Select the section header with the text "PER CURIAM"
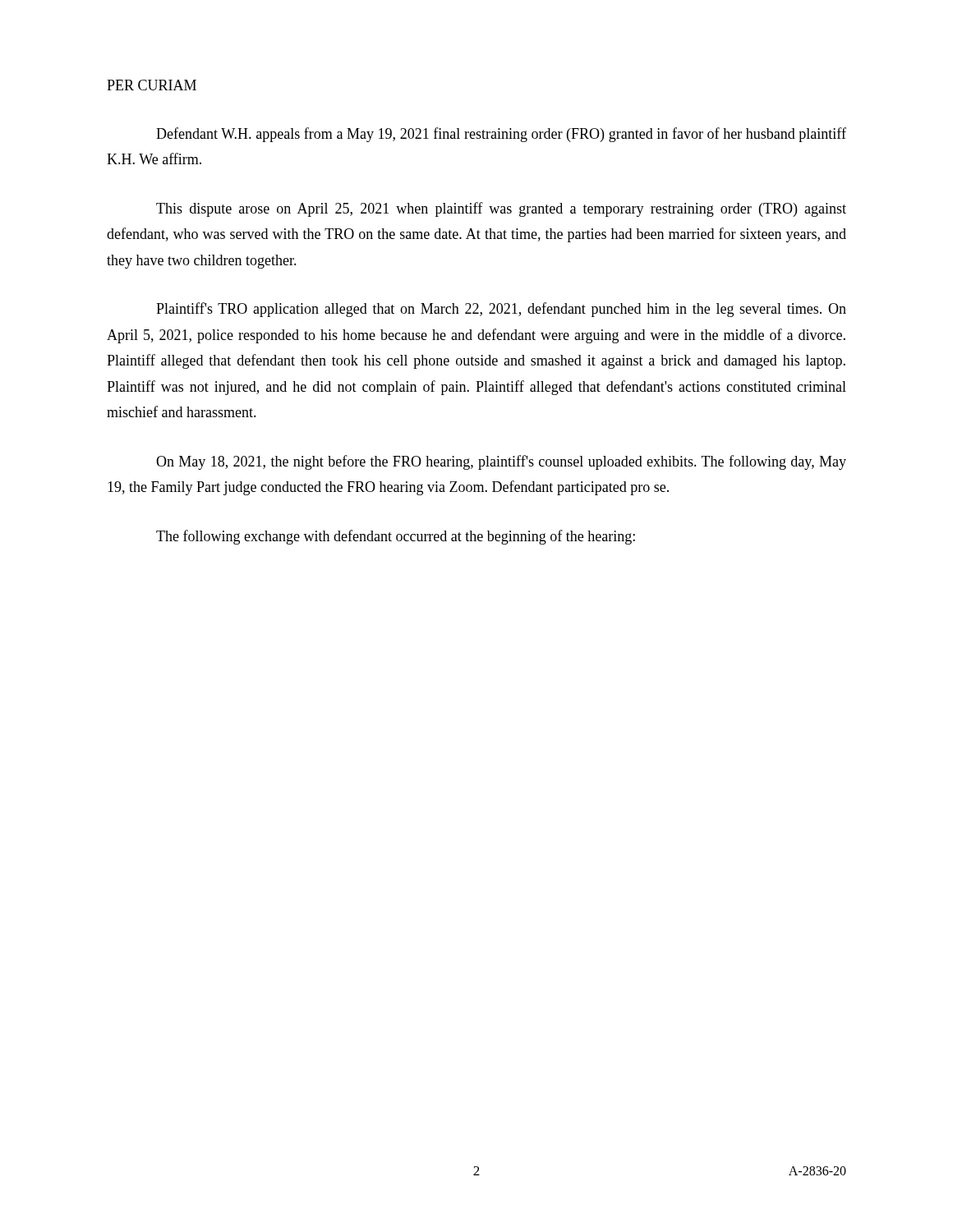Image resolution: width=953 pixels, height=1232 pixels. point(152,85)
